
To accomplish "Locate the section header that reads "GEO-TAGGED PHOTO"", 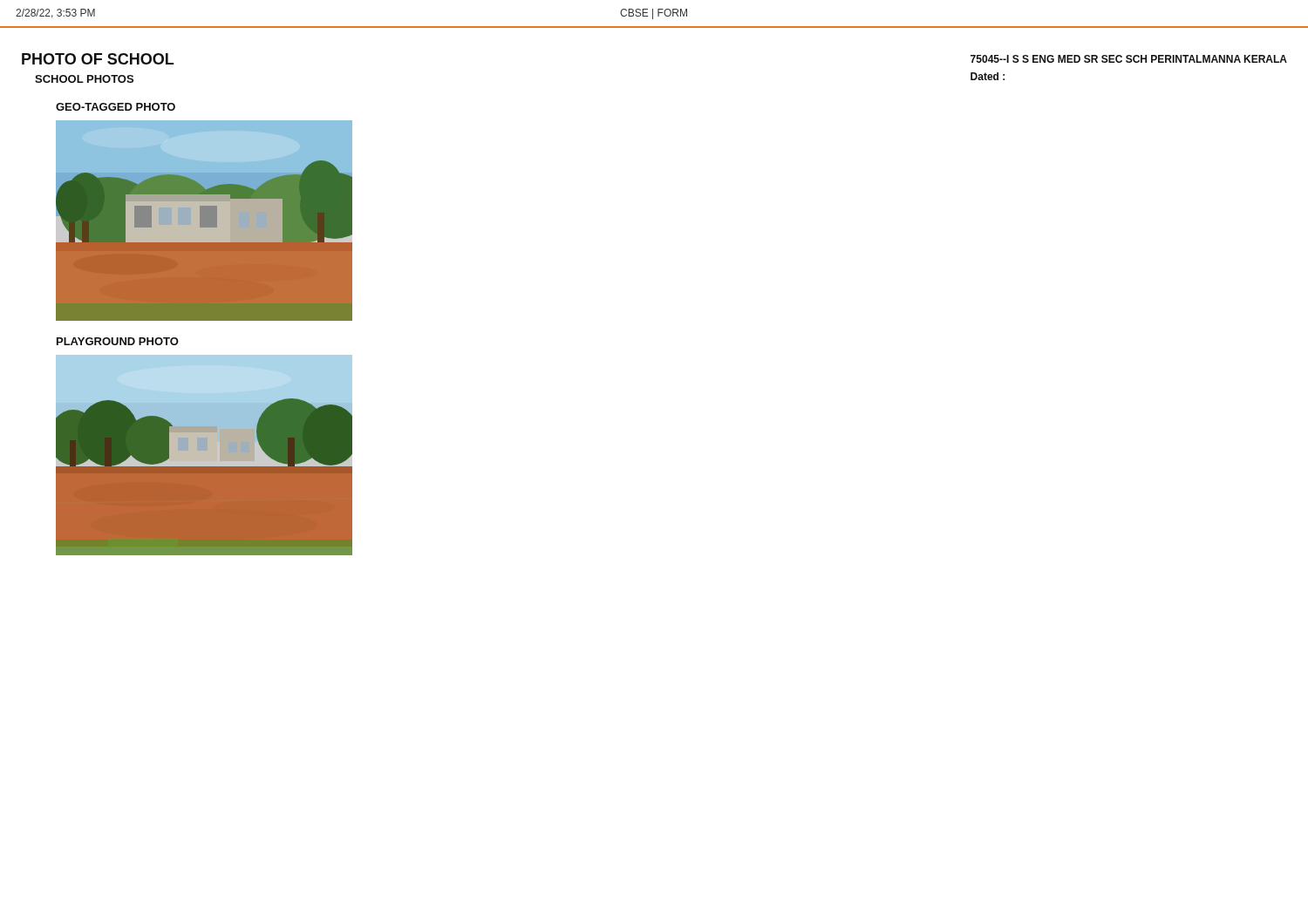I will (x=116, y=107).
